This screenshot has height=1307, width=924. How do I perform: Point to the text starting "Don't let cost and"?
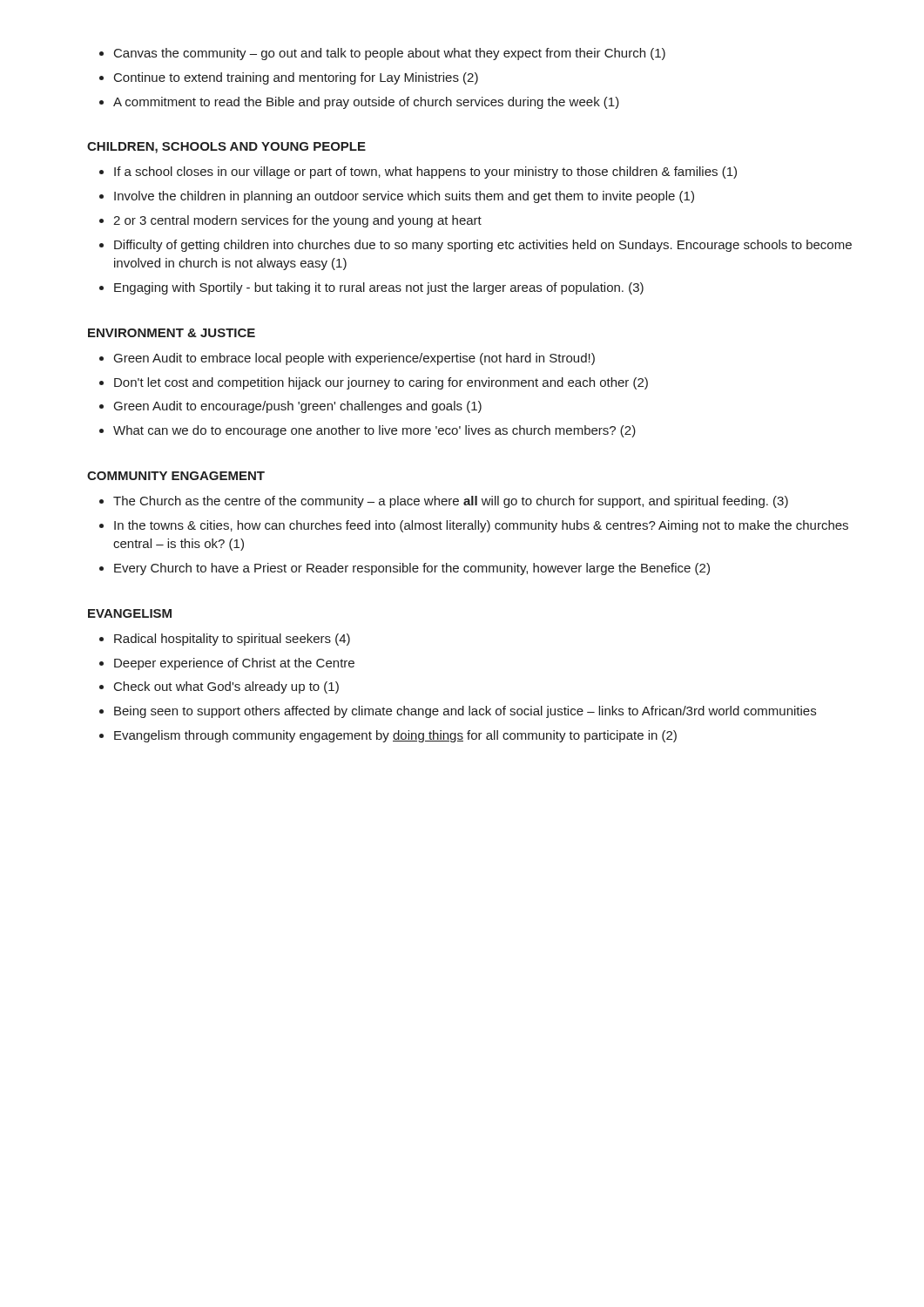click(484, 382)
